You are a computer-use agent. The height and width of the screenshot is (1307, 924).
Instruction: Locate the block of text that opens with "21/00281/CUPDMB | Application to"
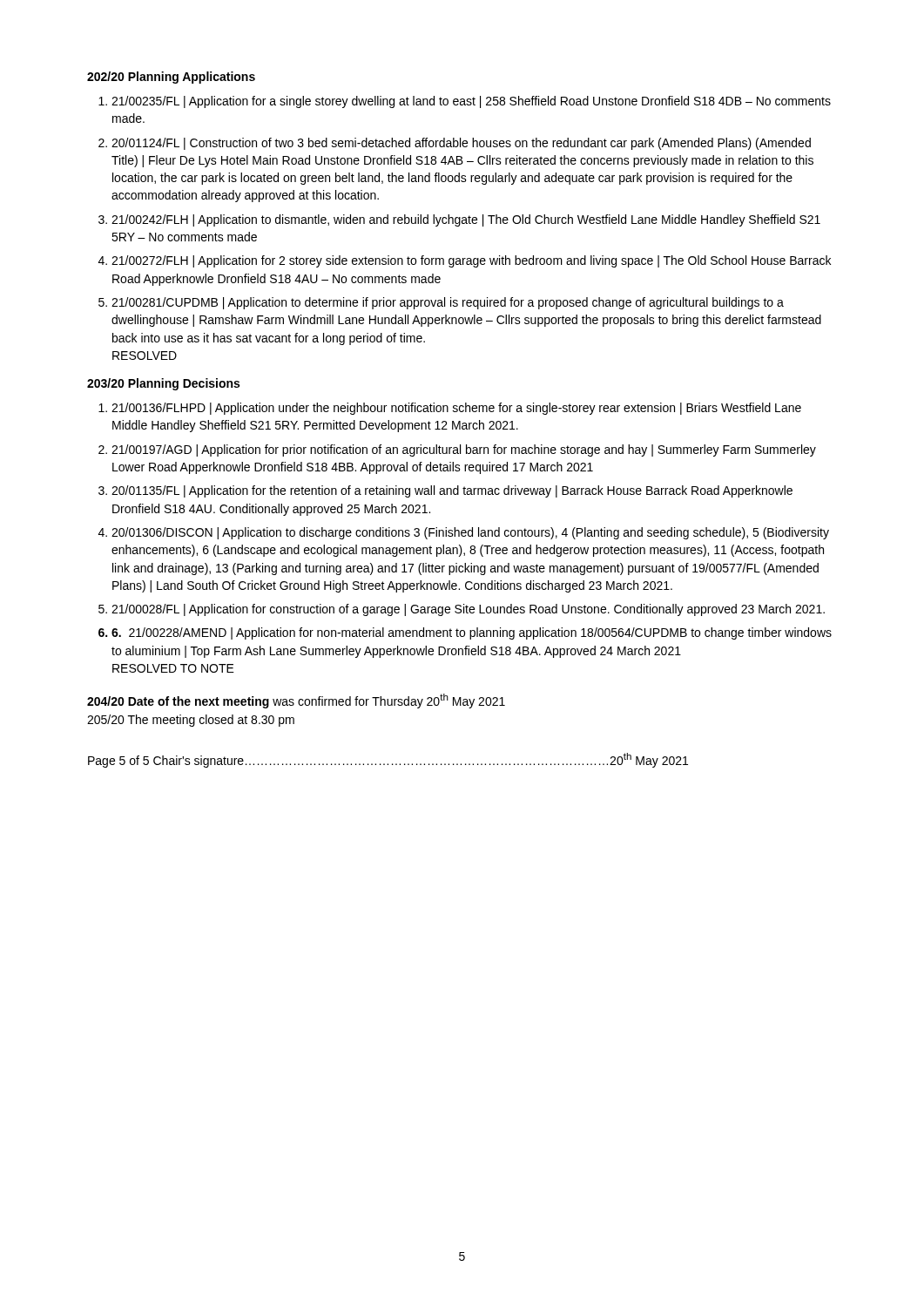466,329
